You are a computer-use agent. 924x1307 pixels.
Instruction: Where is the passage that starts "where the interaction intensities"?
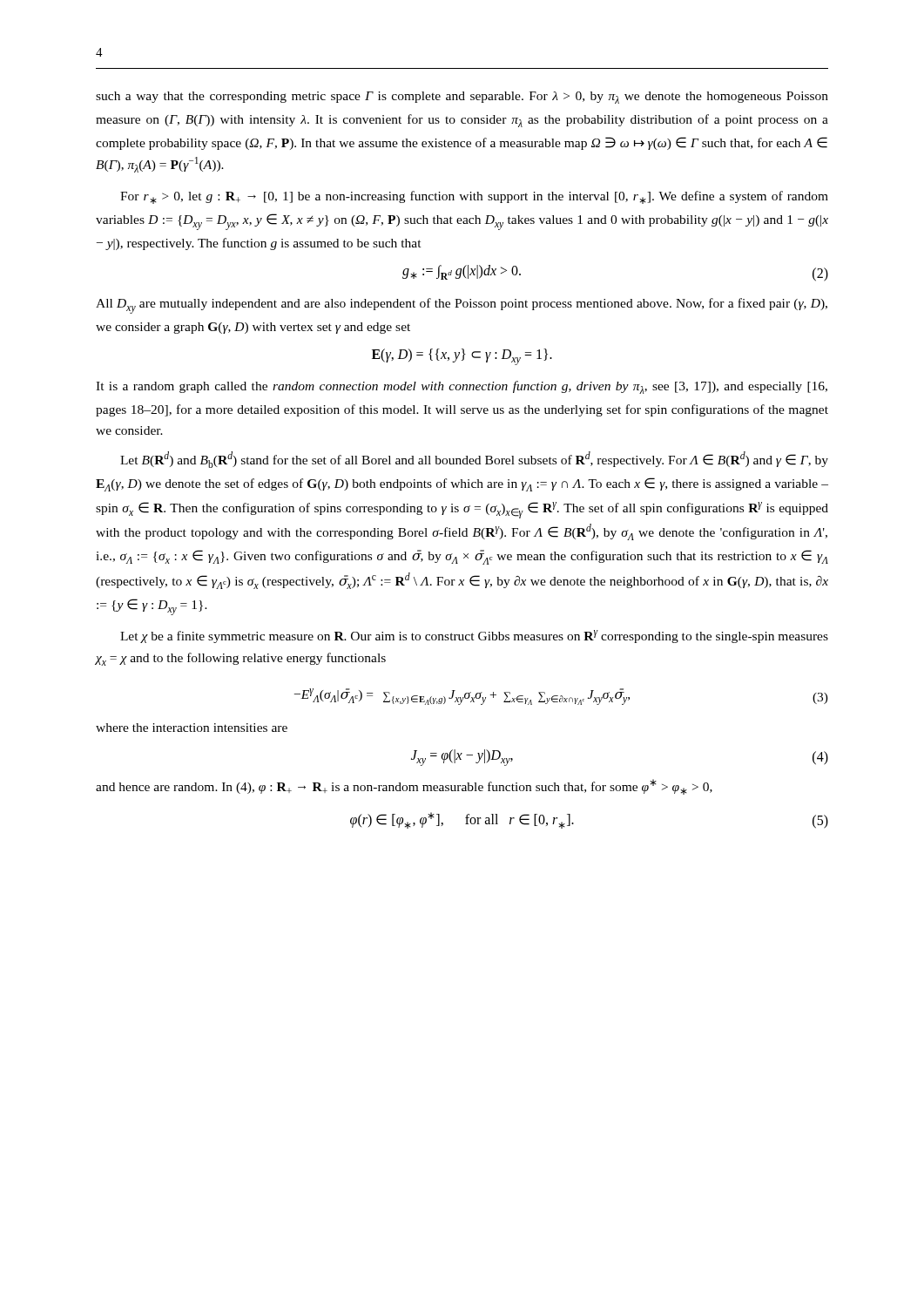coord(192,728)
